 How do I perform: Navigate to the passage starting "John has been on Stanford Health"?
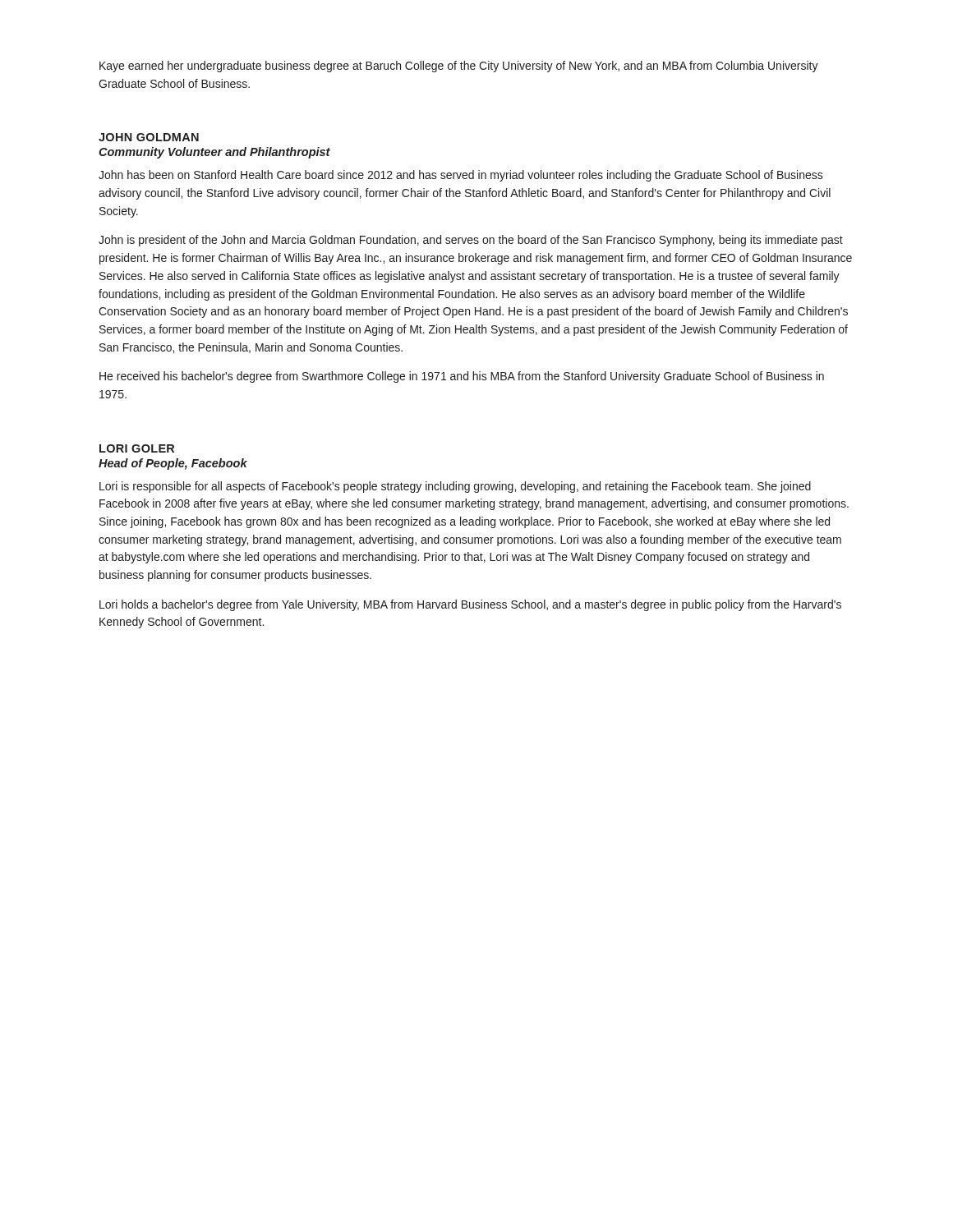[x=465, y=193]
